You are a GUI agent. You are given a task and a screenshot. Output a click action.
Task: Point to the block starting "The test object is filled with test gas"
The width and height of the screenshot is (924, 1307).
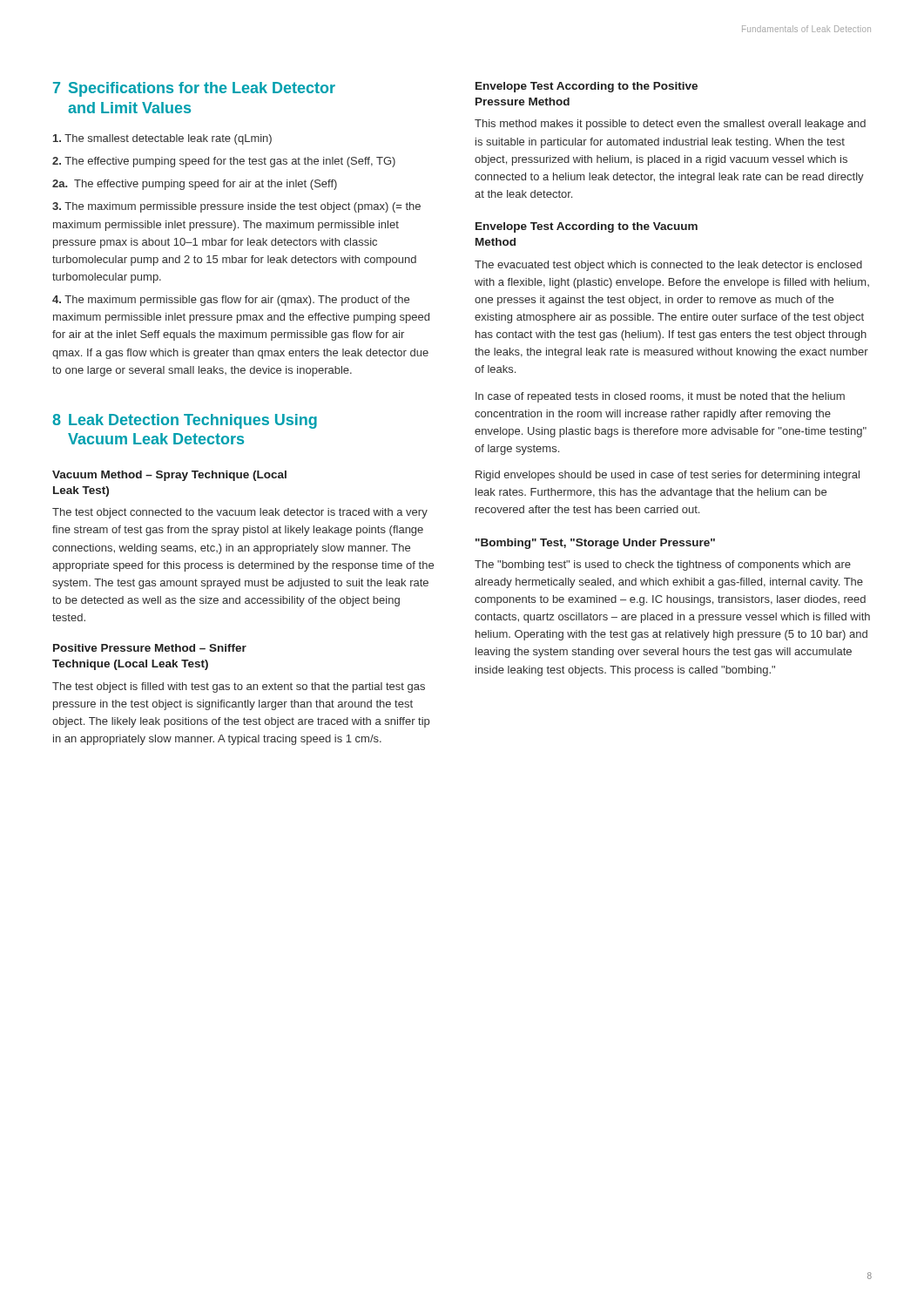(x=241, y=712)
